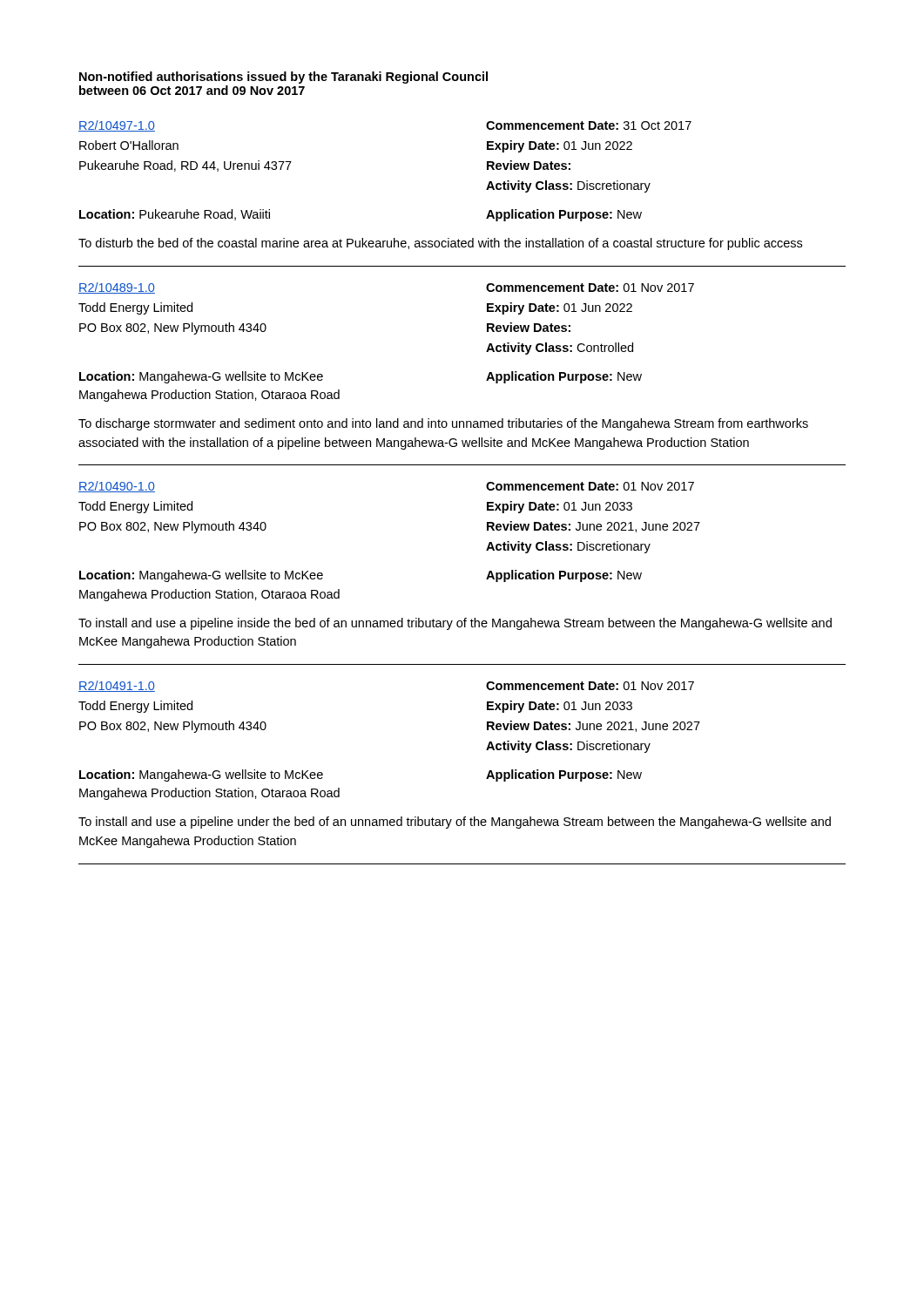924x1307 pixels.
Task: Find the text starting "R2/10489-1.0 Todd Energy Limited PO"
Action: (x=117, y=288)
